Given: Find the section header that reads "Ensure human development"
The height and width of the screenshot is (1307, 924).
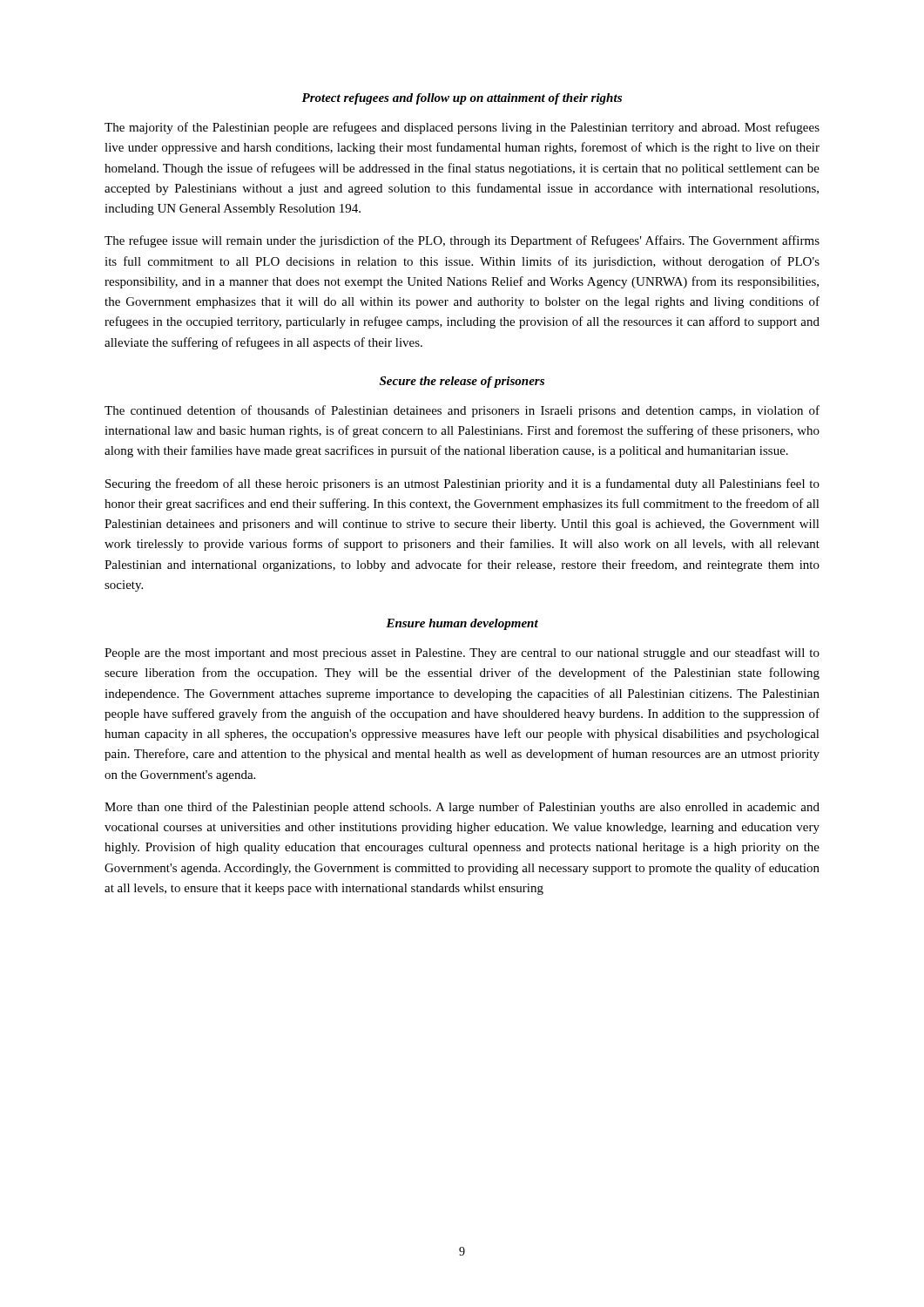Looking at the screenshot, I should point(462,623).
